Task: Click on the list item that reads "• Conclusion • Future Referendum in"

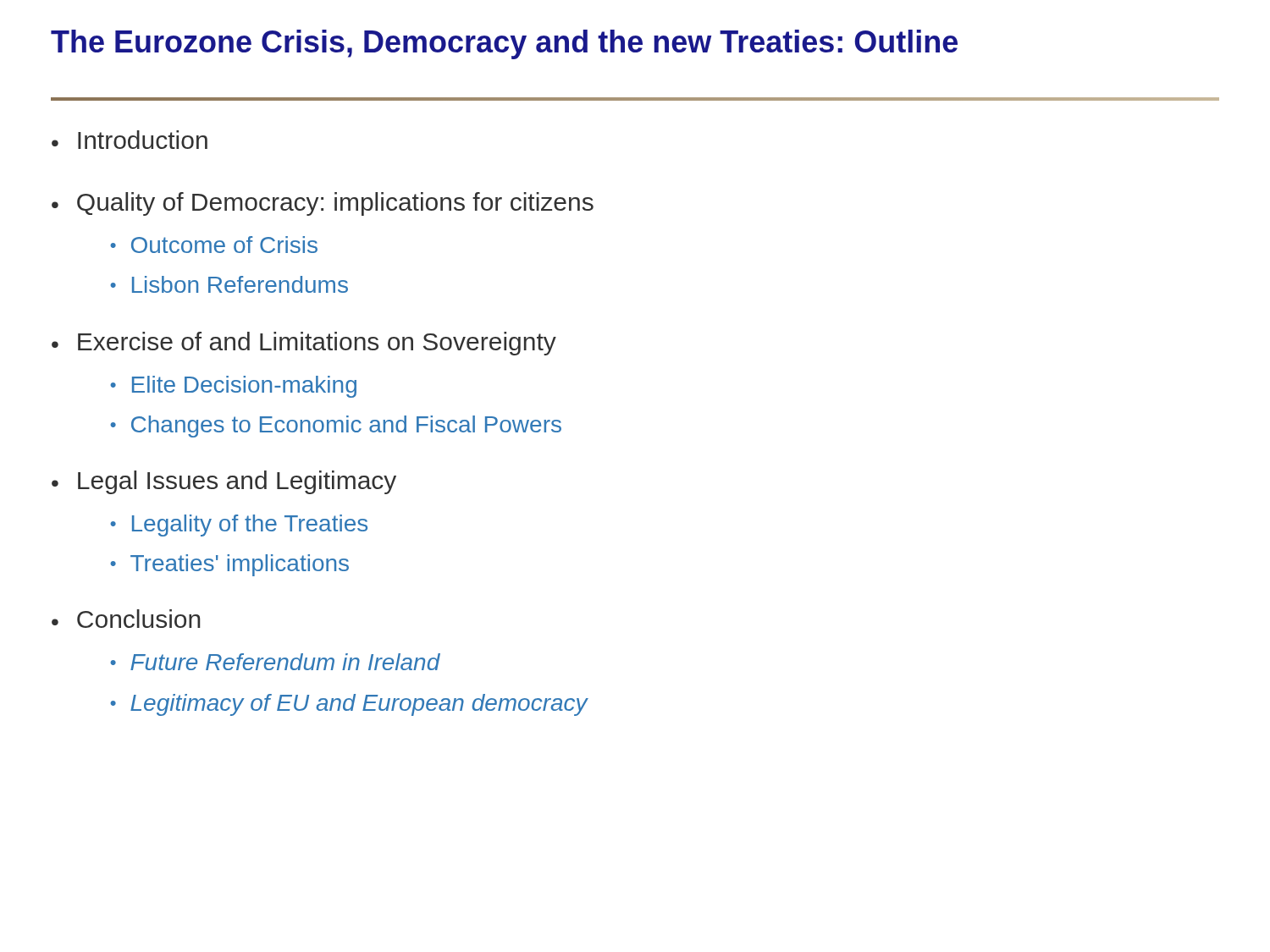Action: (319, 664)
